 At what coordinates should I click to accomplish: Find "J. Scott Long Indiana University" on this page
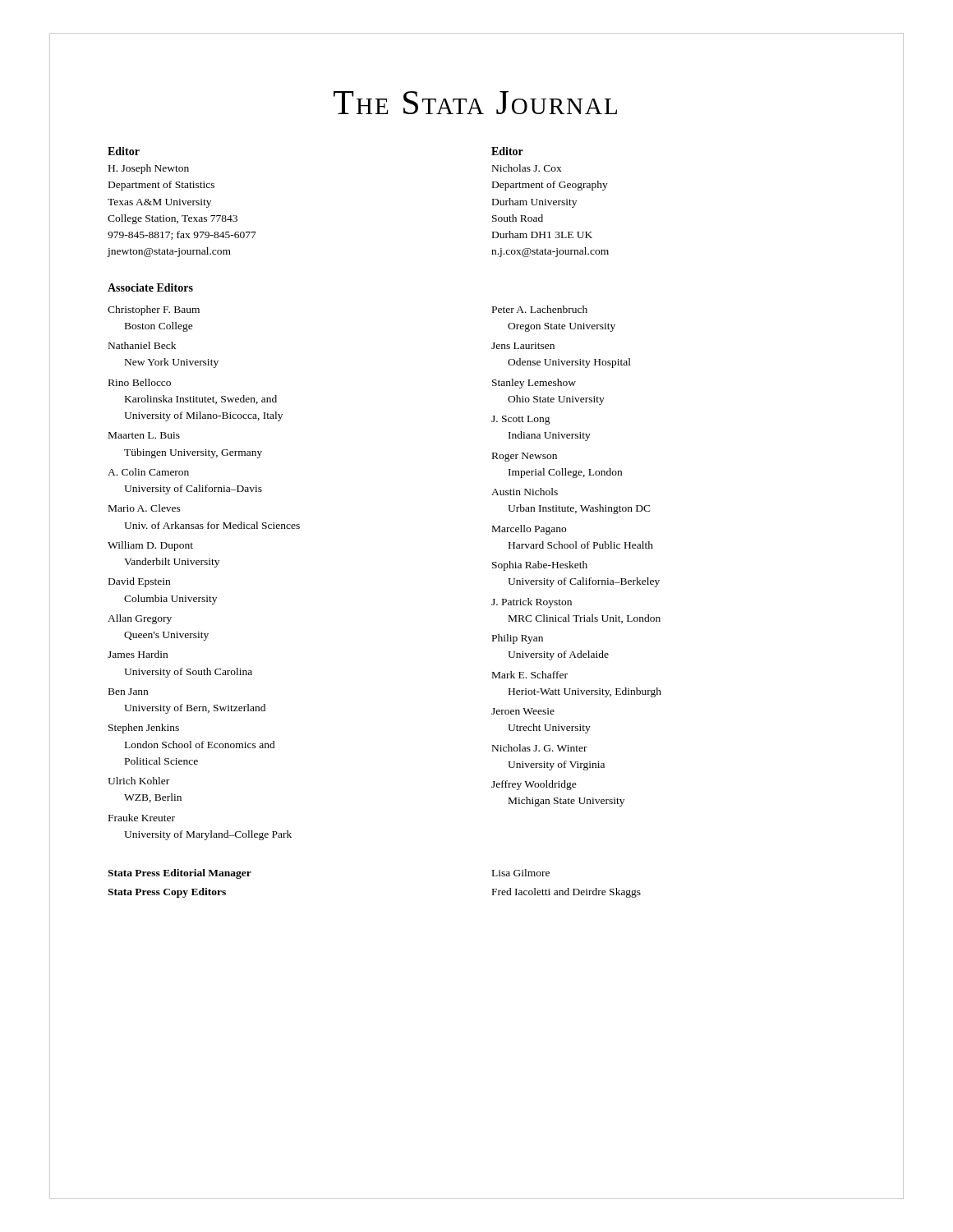coord(521,420)
